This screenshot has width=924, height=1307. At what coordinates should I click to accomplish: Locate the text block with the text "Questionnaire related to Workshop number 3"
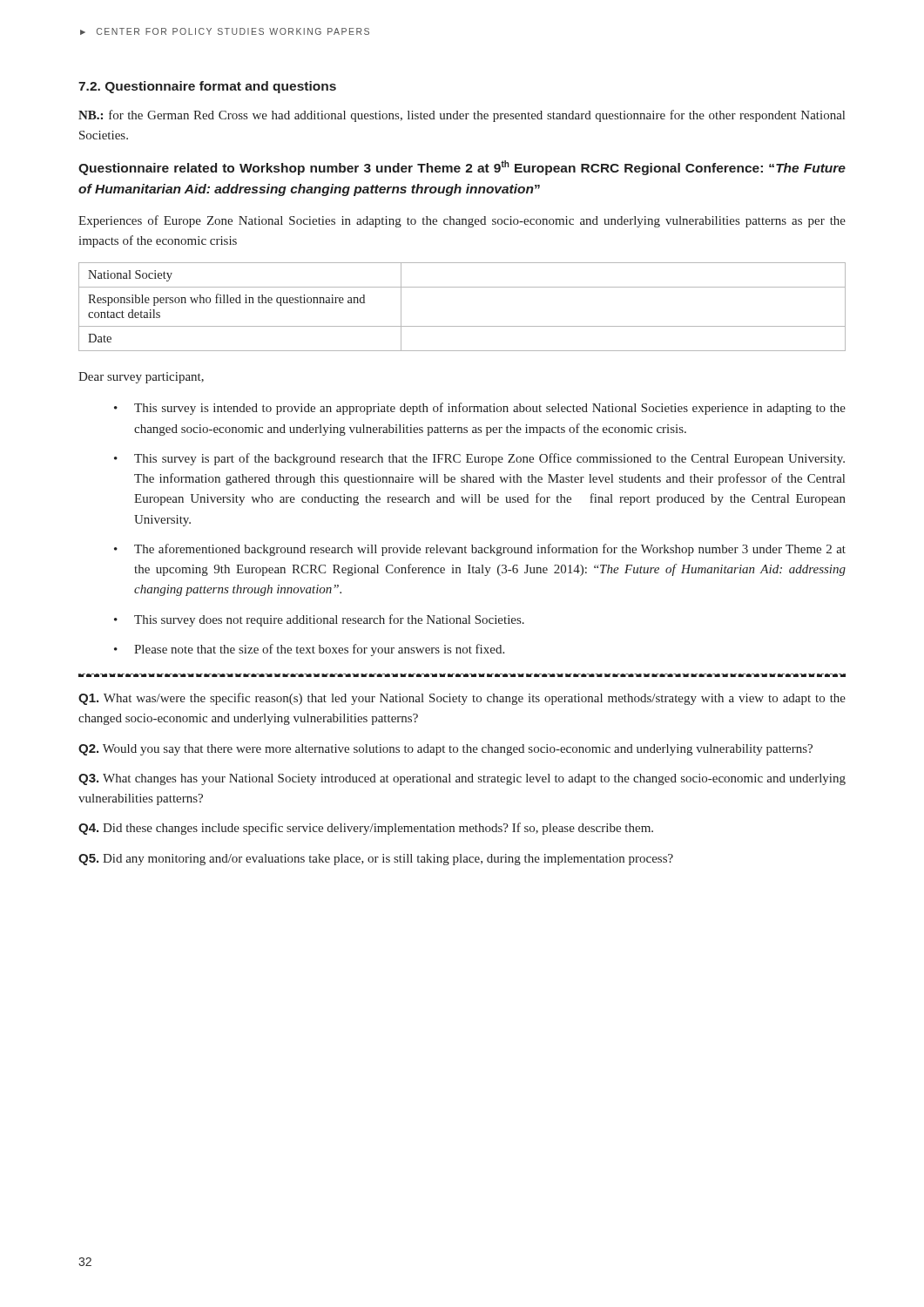tap(462, 177)
